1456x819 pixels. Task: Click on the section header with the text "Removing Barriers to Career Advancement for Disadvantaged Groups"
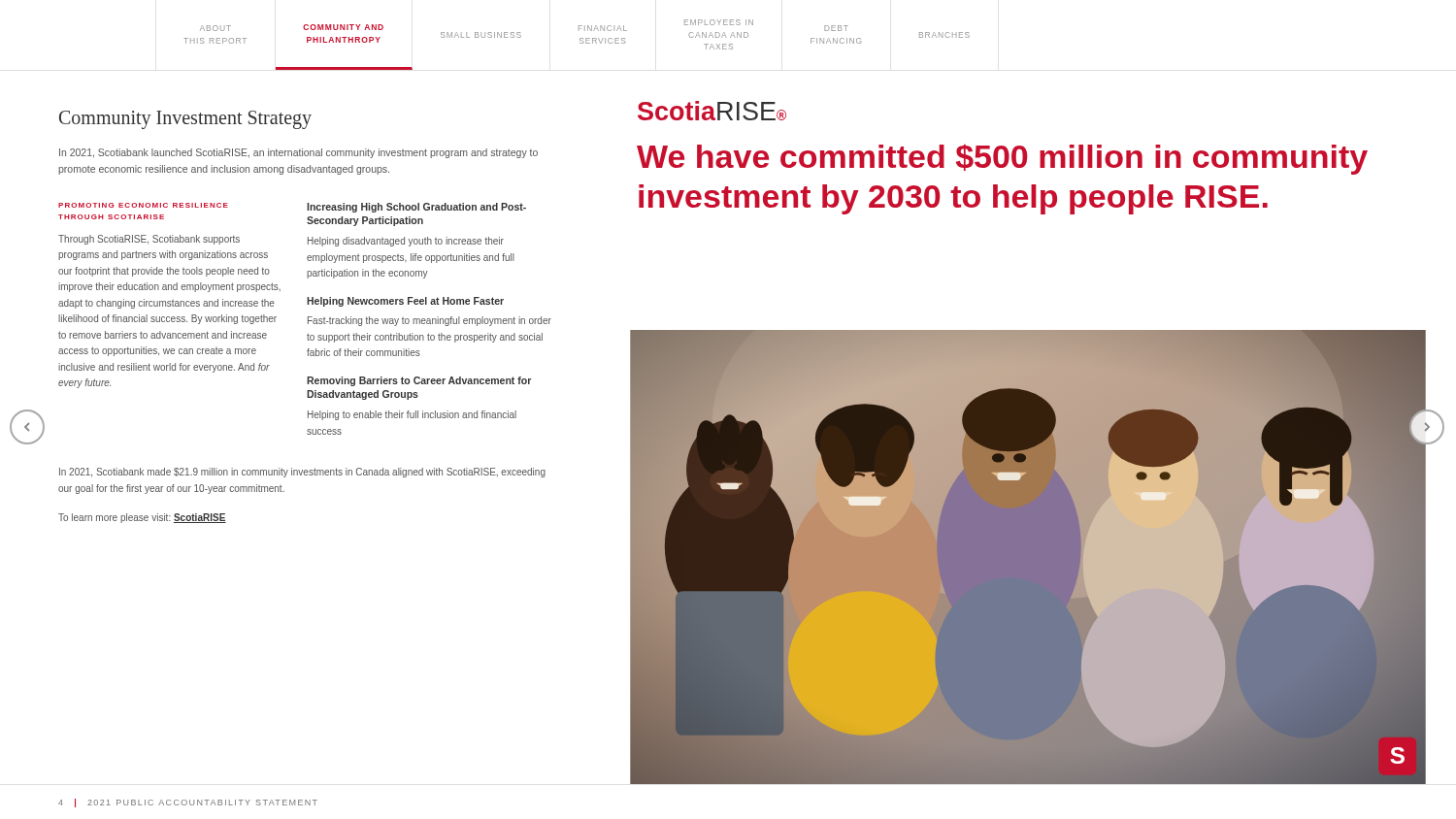point(419,387)
